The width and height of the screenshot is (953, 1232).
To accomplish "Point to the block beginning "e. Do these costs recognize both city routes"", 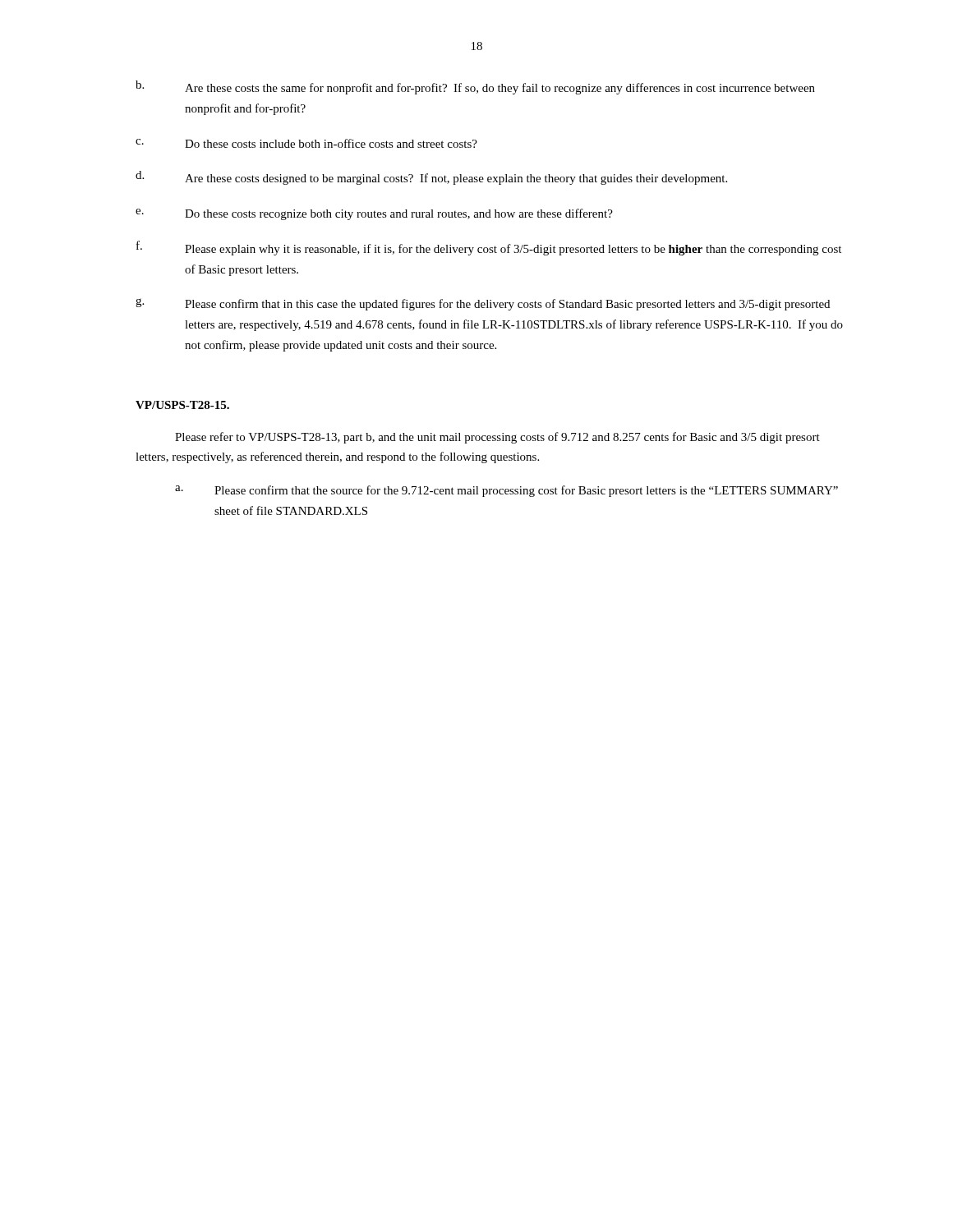I will pyautogui.click(x=491, y=214).
